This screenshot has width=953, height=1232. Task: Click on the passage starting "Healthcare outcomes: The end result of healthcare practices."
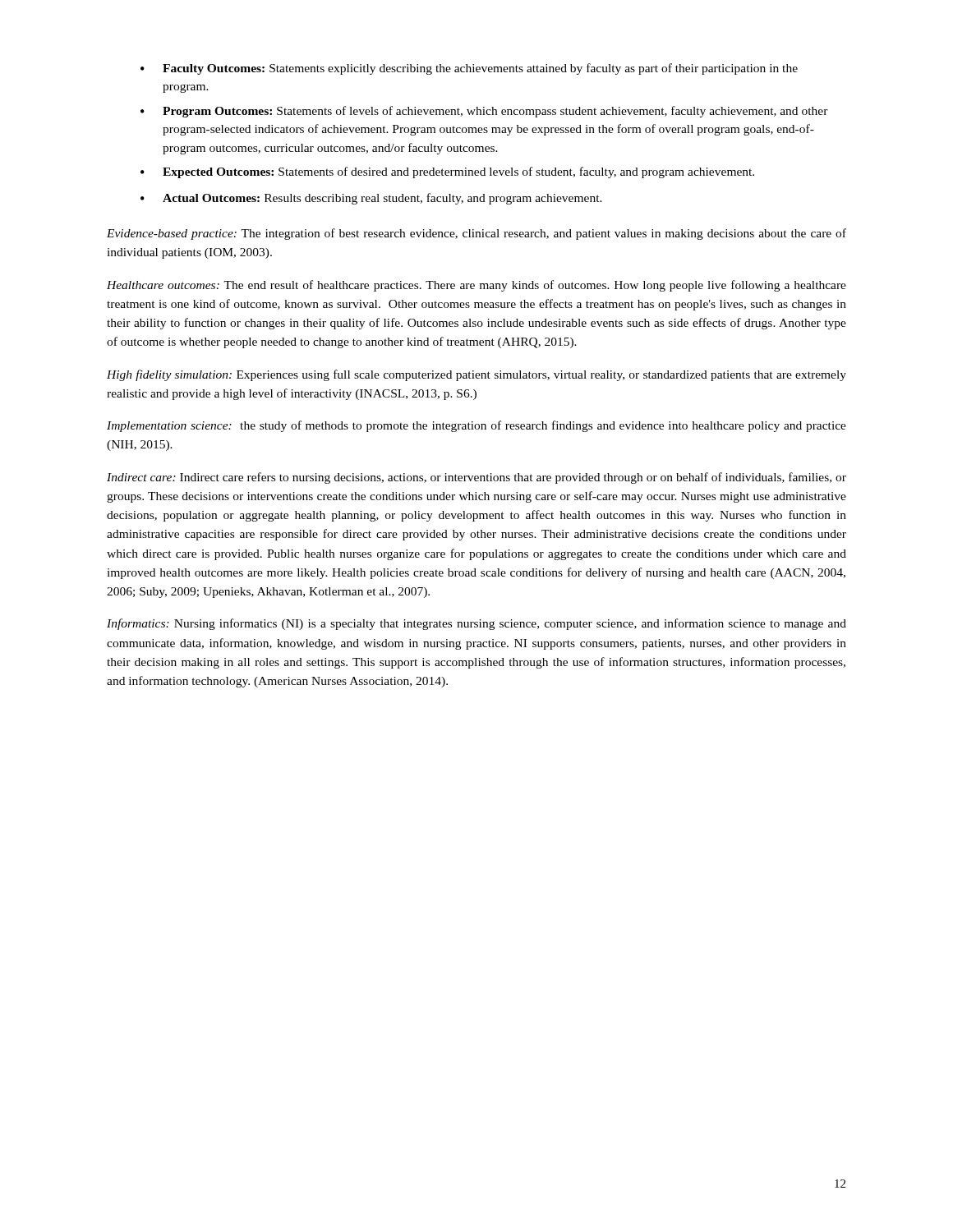click(x=476, y=313)
